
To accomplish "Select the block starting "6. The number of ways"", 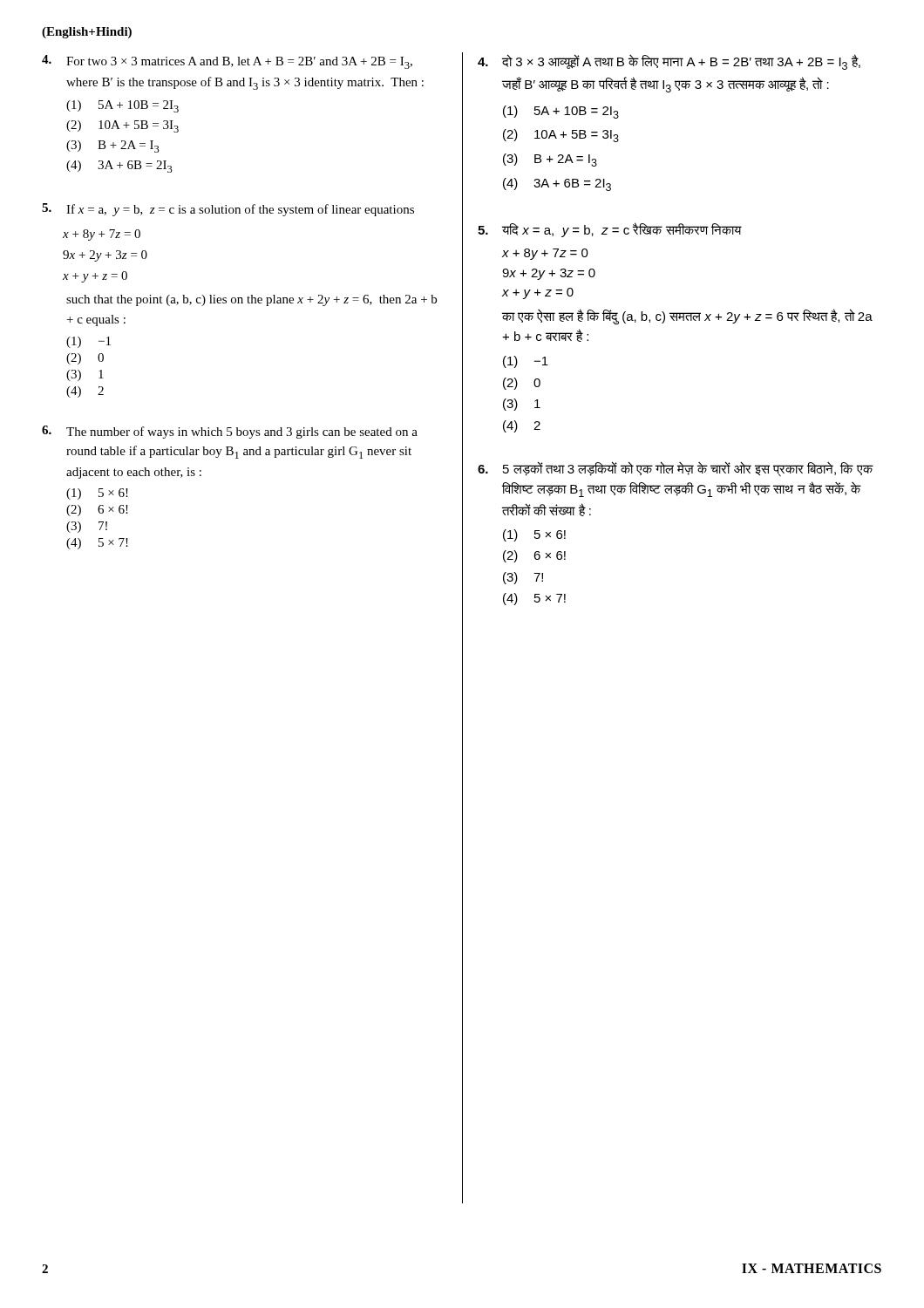I will click(230, 432).
